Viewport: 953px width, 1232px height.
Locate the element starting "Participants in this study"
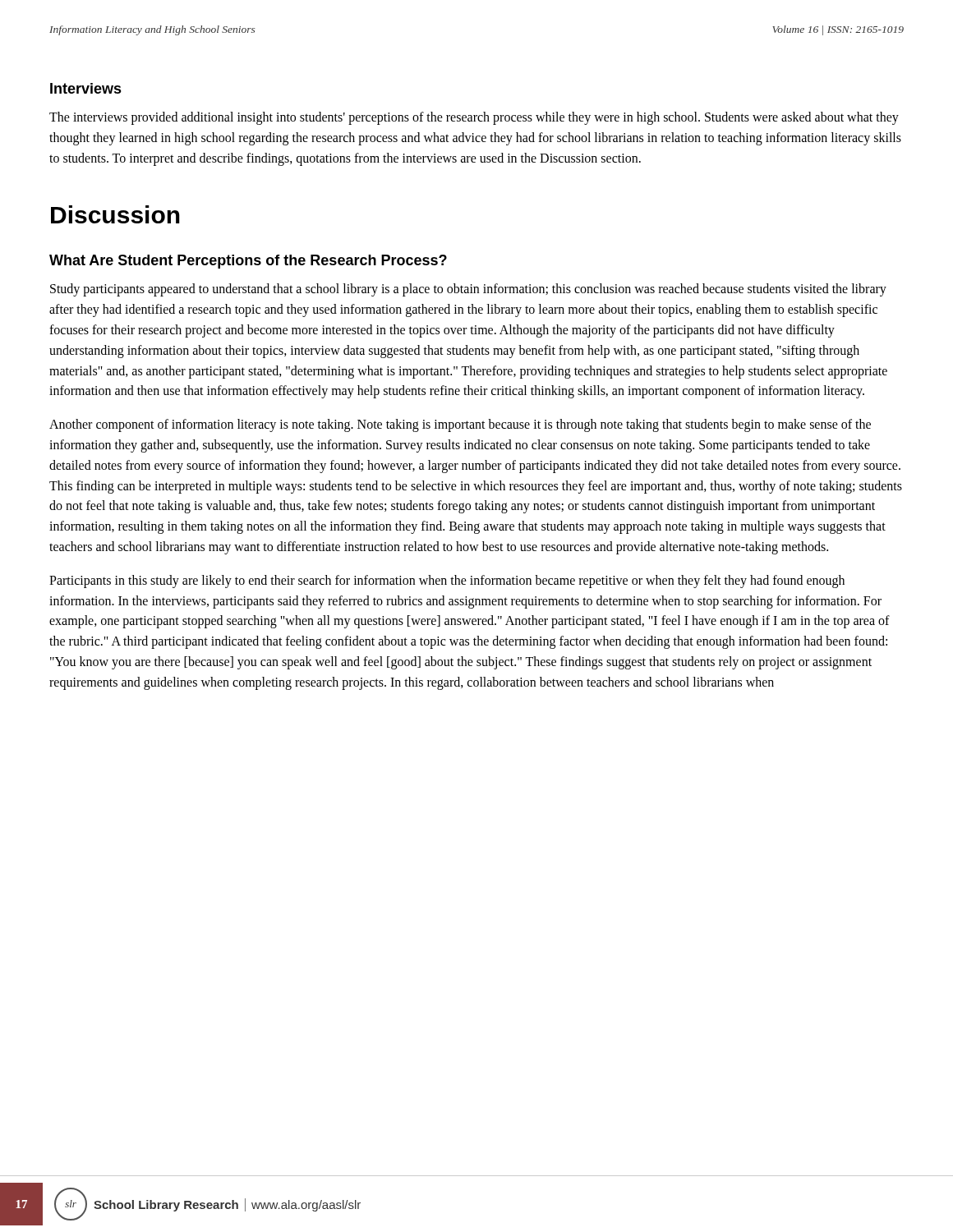(x=469, y=631)
